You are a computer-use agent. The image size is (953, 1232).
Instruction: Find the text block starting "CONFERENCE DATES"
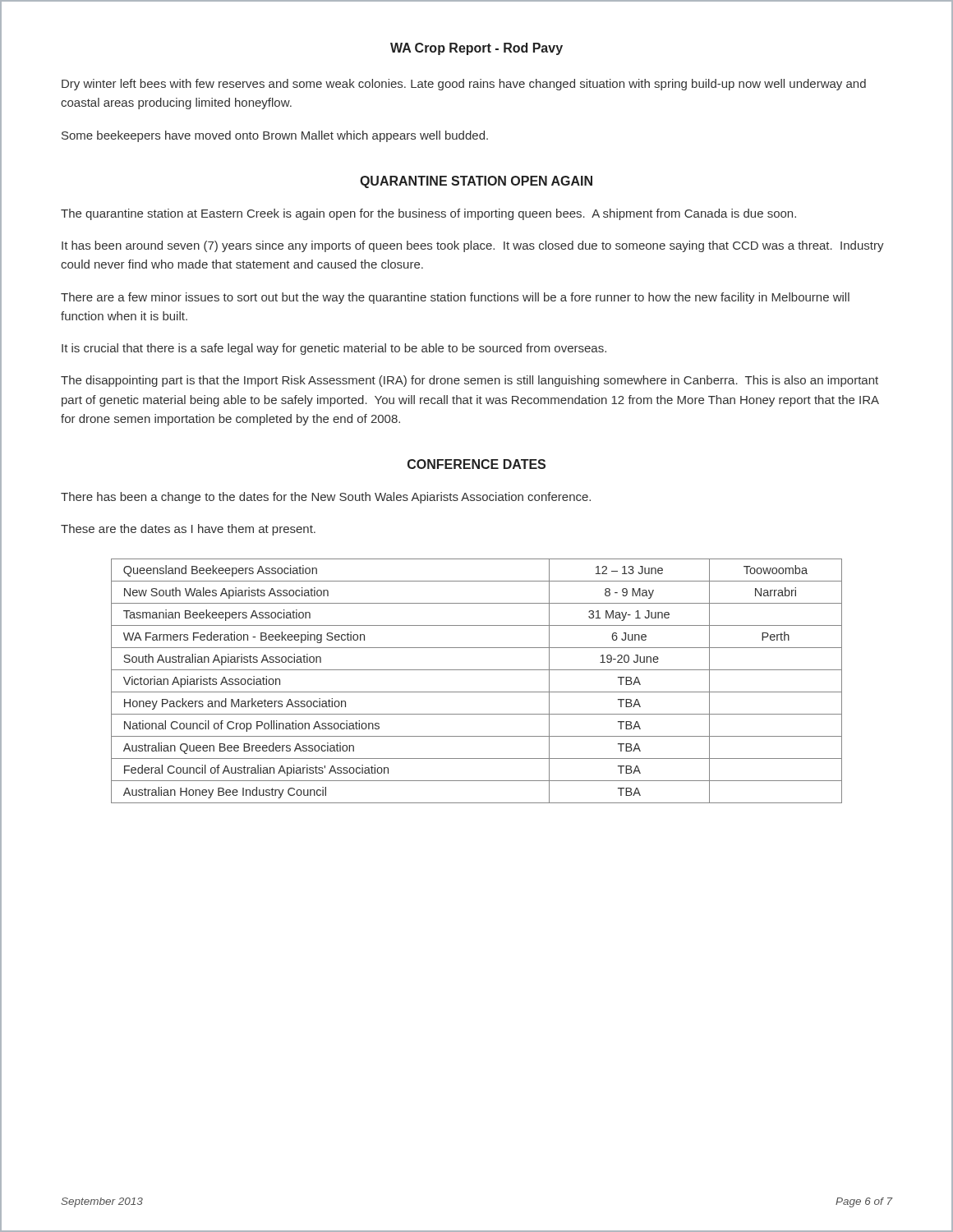click(x=476, y=464)
